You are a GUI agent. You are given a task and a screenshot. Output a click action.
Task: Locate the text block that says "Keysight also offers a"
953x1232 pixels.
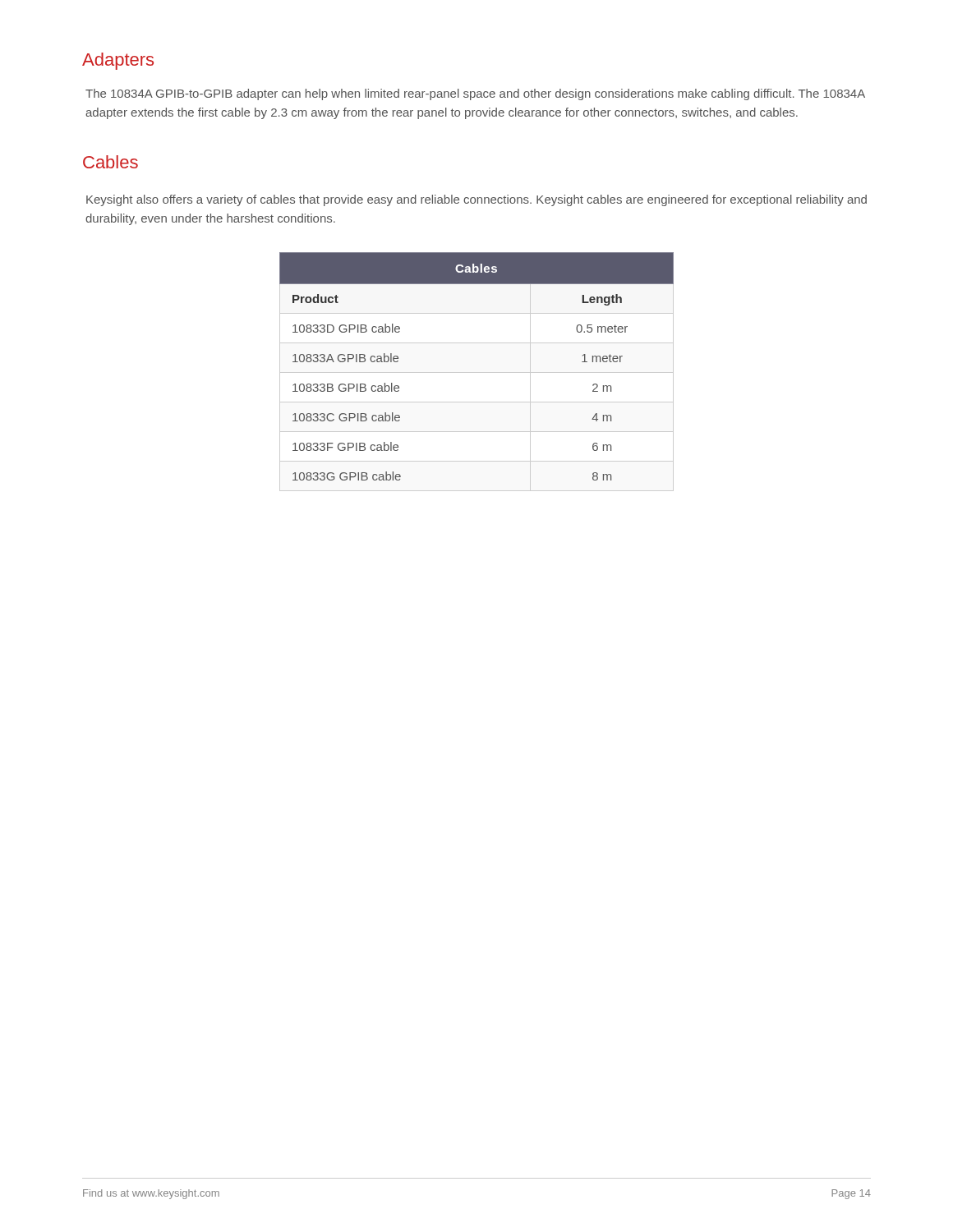coord(478,208)
